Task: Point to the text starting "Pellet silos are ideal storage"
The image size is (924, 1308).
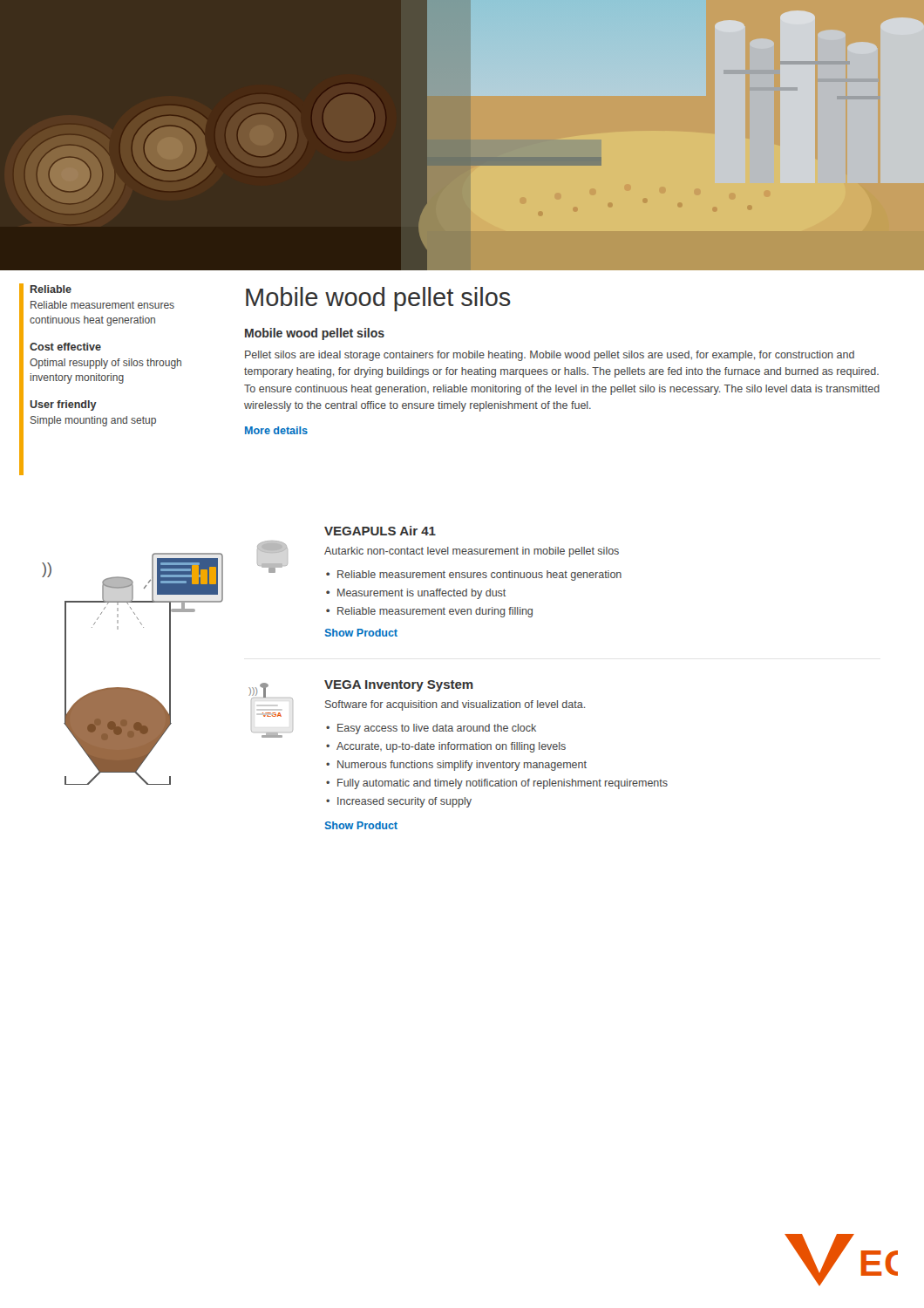Action: pos(562,380)
